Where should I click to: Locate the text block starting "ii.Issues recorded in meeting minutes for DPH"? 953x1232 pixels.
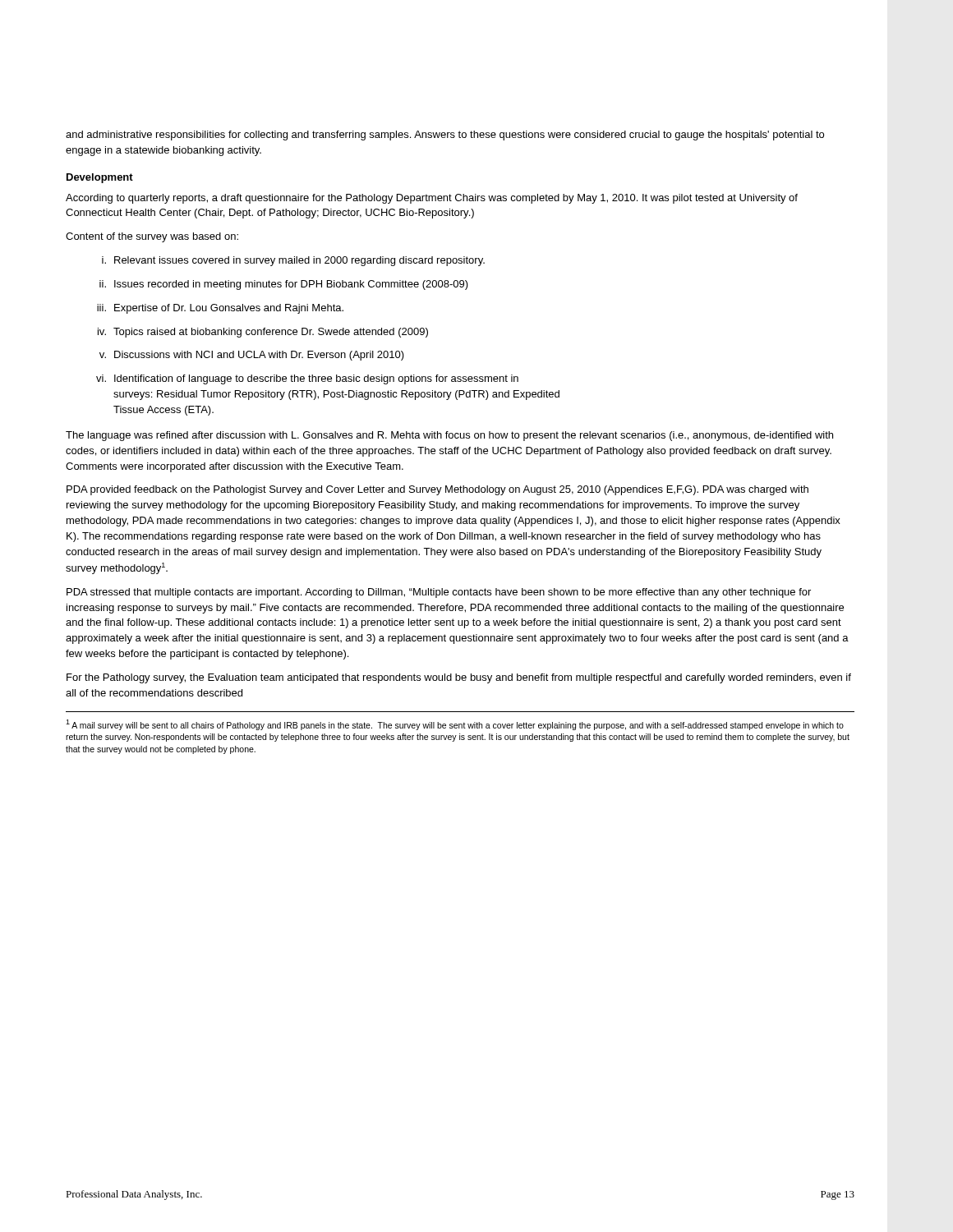click(x=460, y=284)
